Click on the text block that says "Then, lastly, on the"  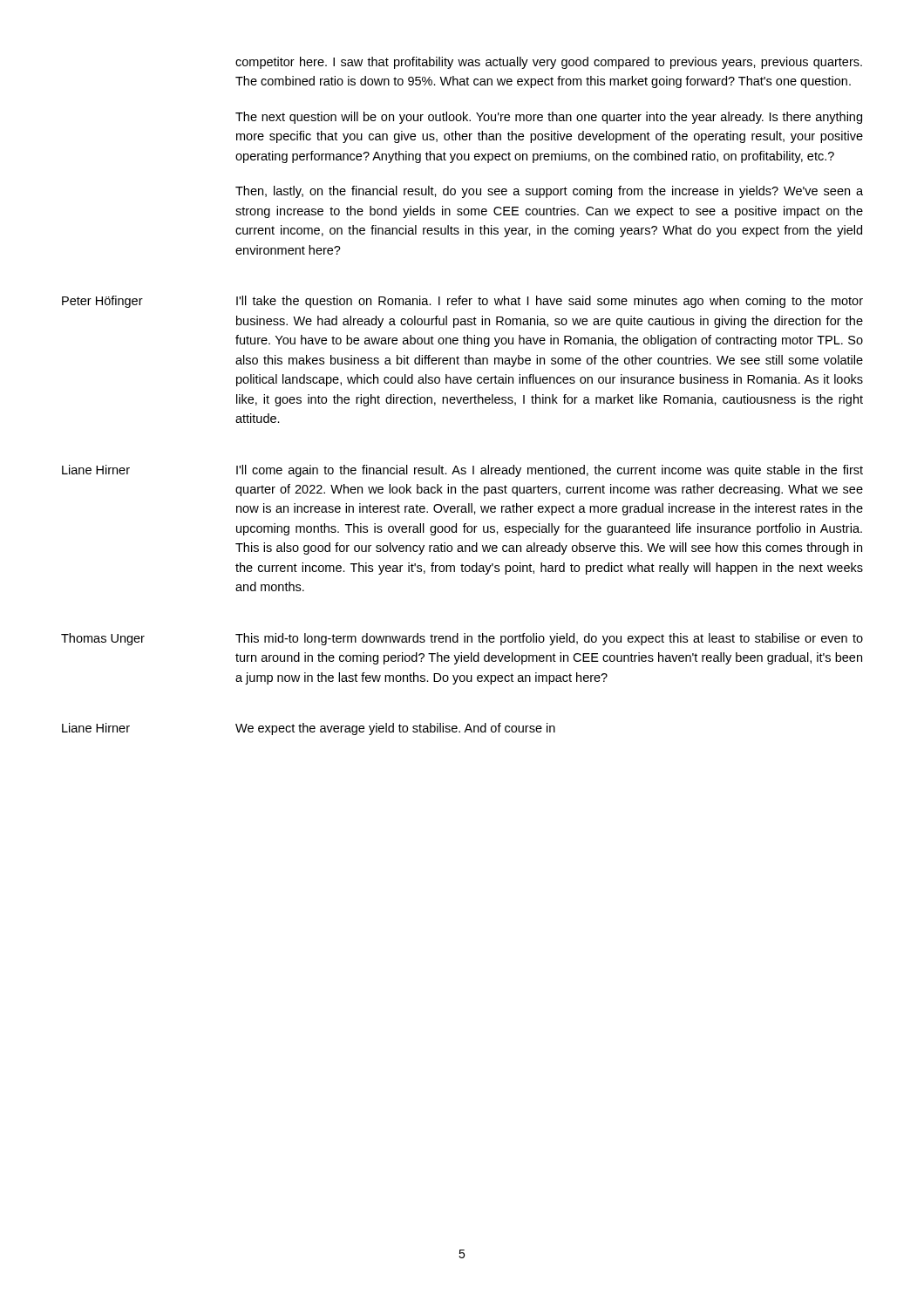pos(549,221)
